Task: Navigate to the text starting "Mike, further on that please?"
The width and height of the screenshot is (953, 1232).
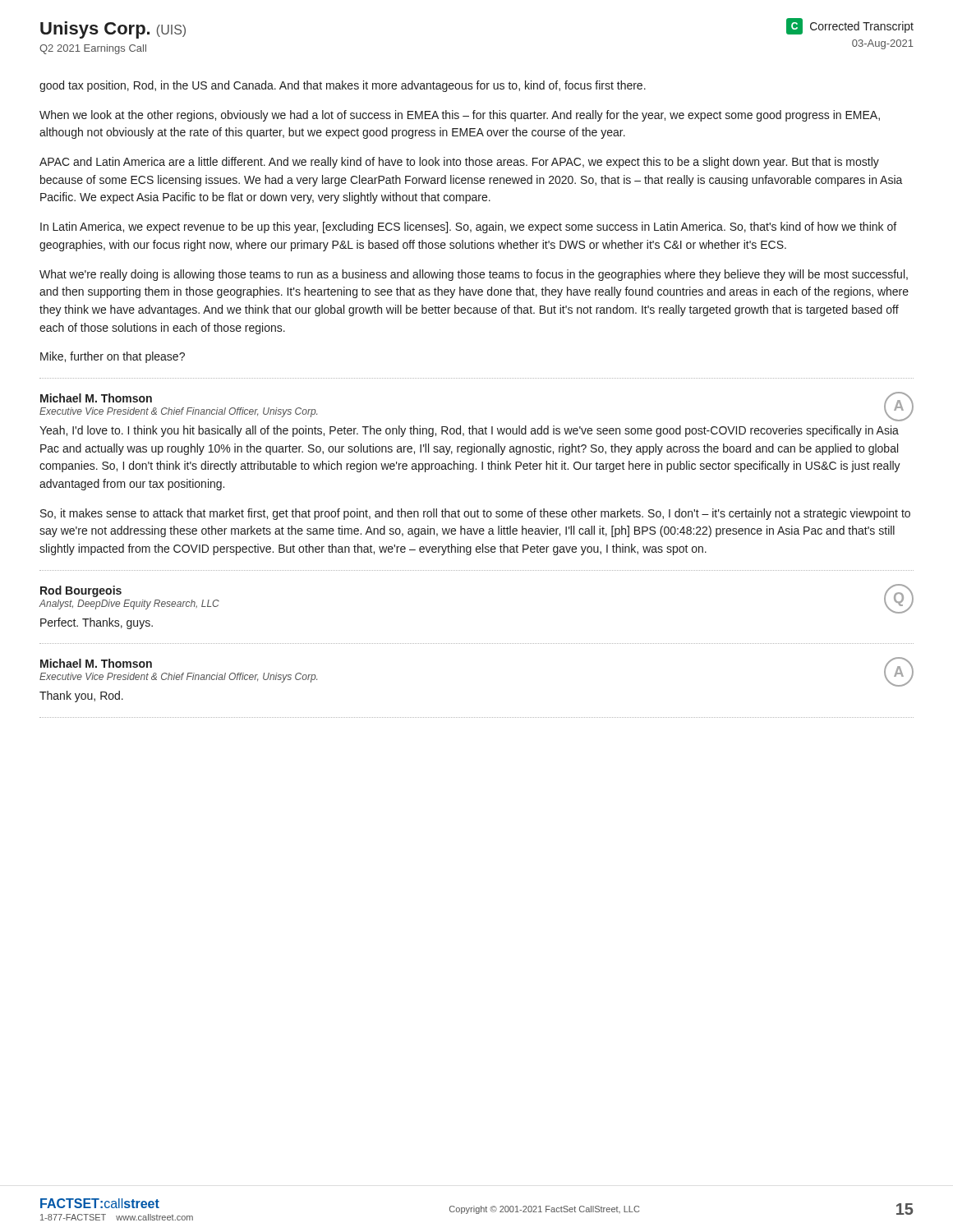Action: point(112,357)
